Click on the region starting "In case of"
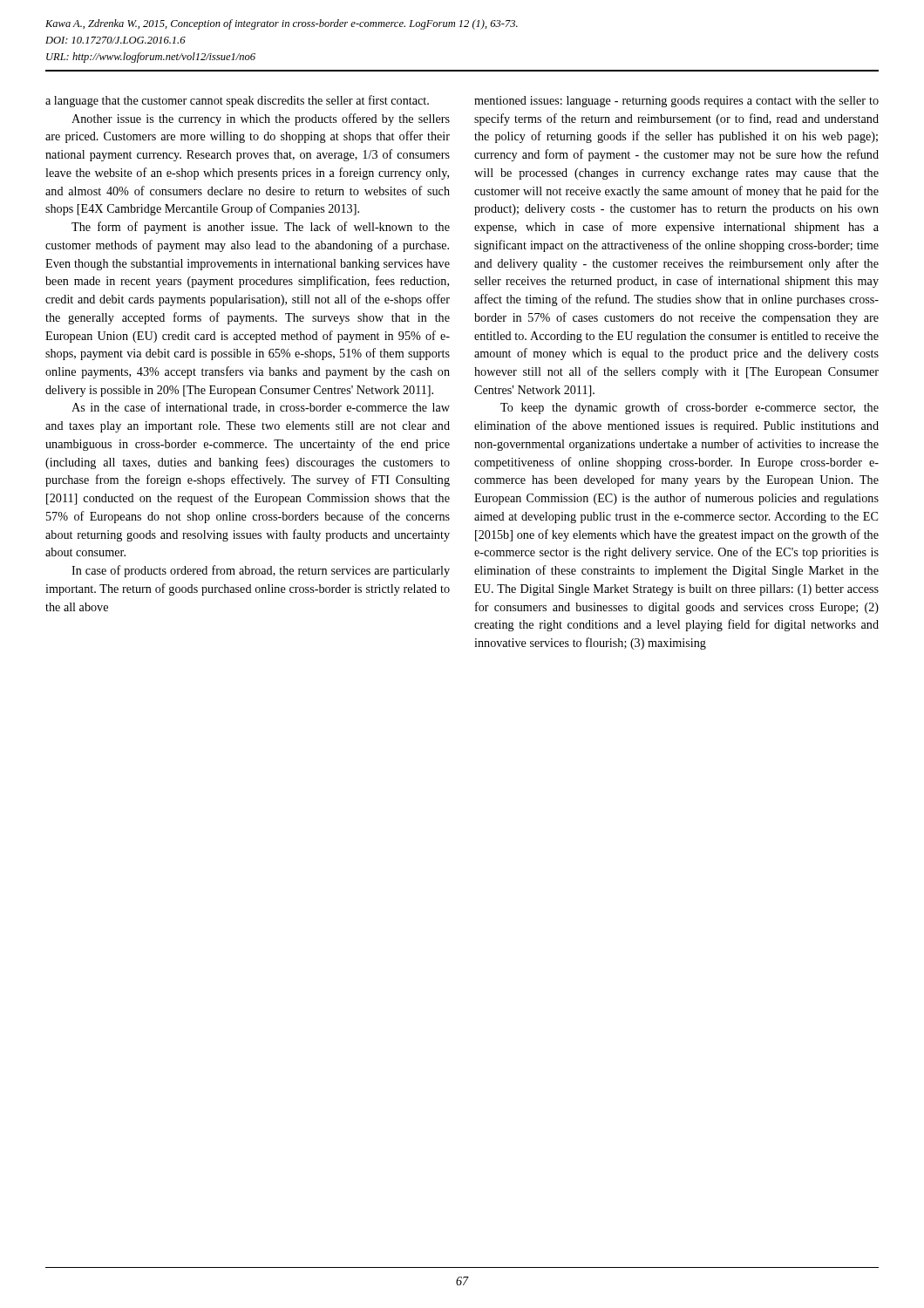Viewport: 924px width, 1308px height. pos(248,589)
